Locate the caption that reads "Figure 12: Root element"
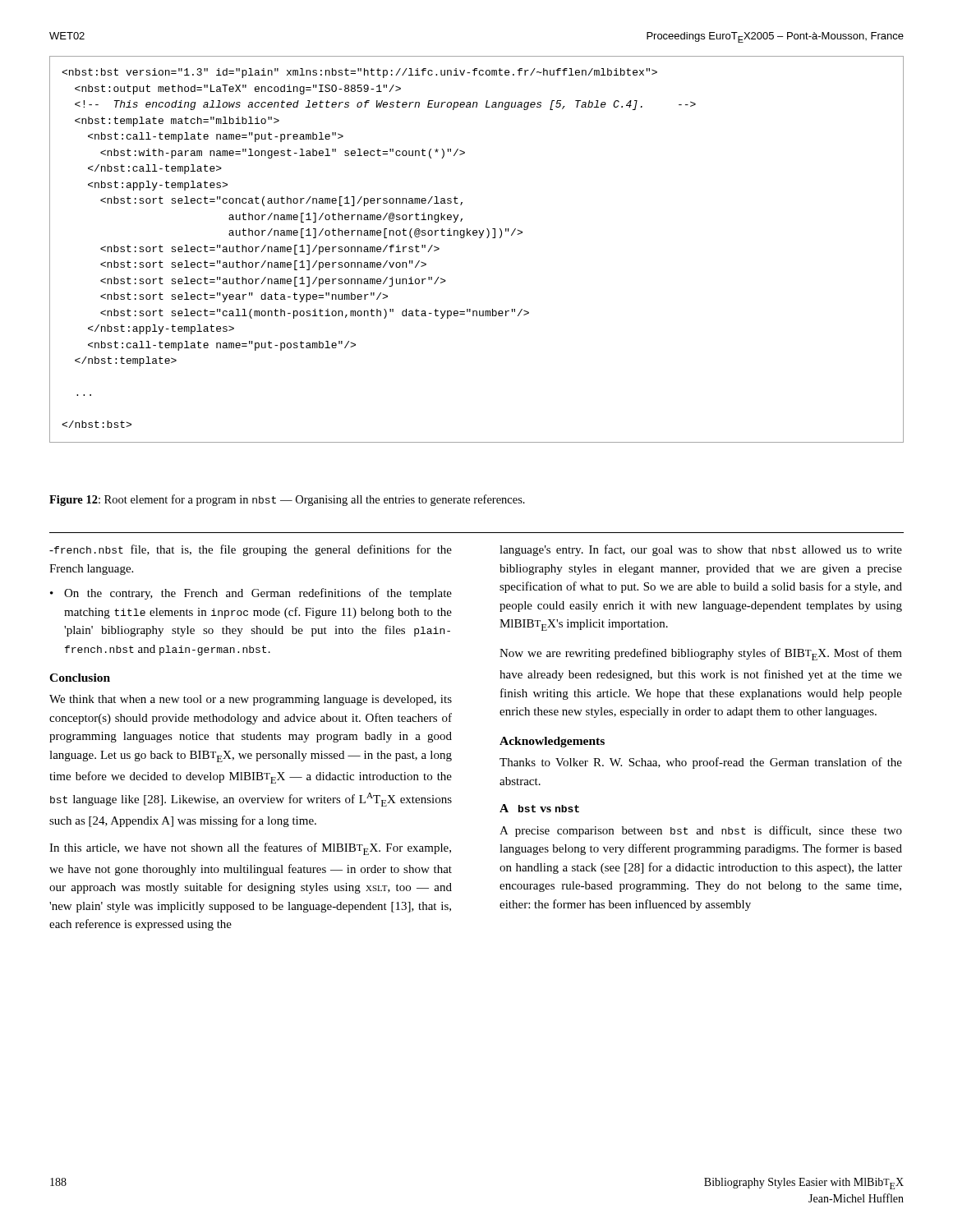The width and height of the screenshot is (953, 1232). pos(287,500)
